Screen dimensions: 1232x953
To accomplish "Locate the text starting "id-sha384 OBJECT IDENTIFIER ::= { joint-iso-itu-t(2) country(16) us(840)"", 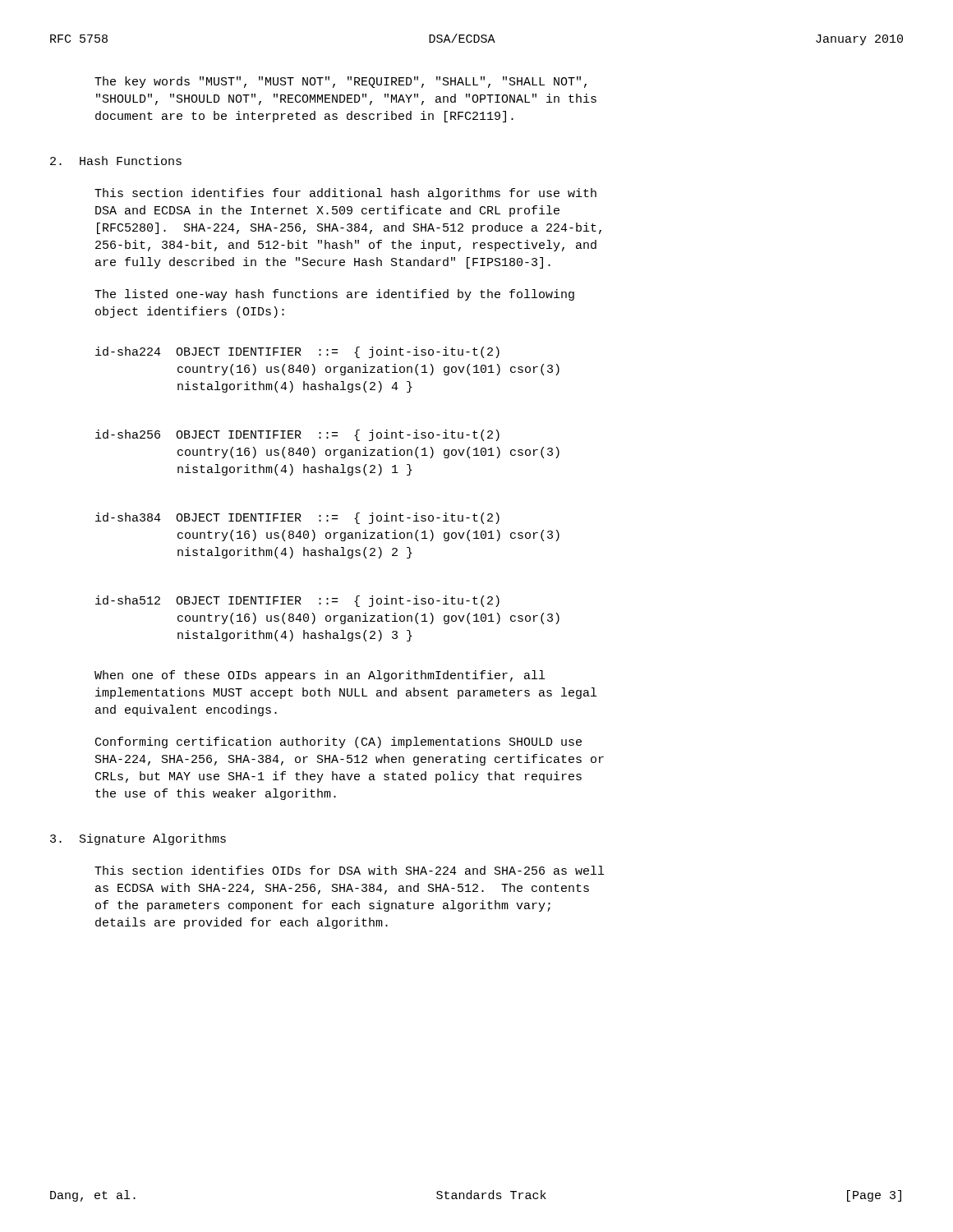I will 328,536.
